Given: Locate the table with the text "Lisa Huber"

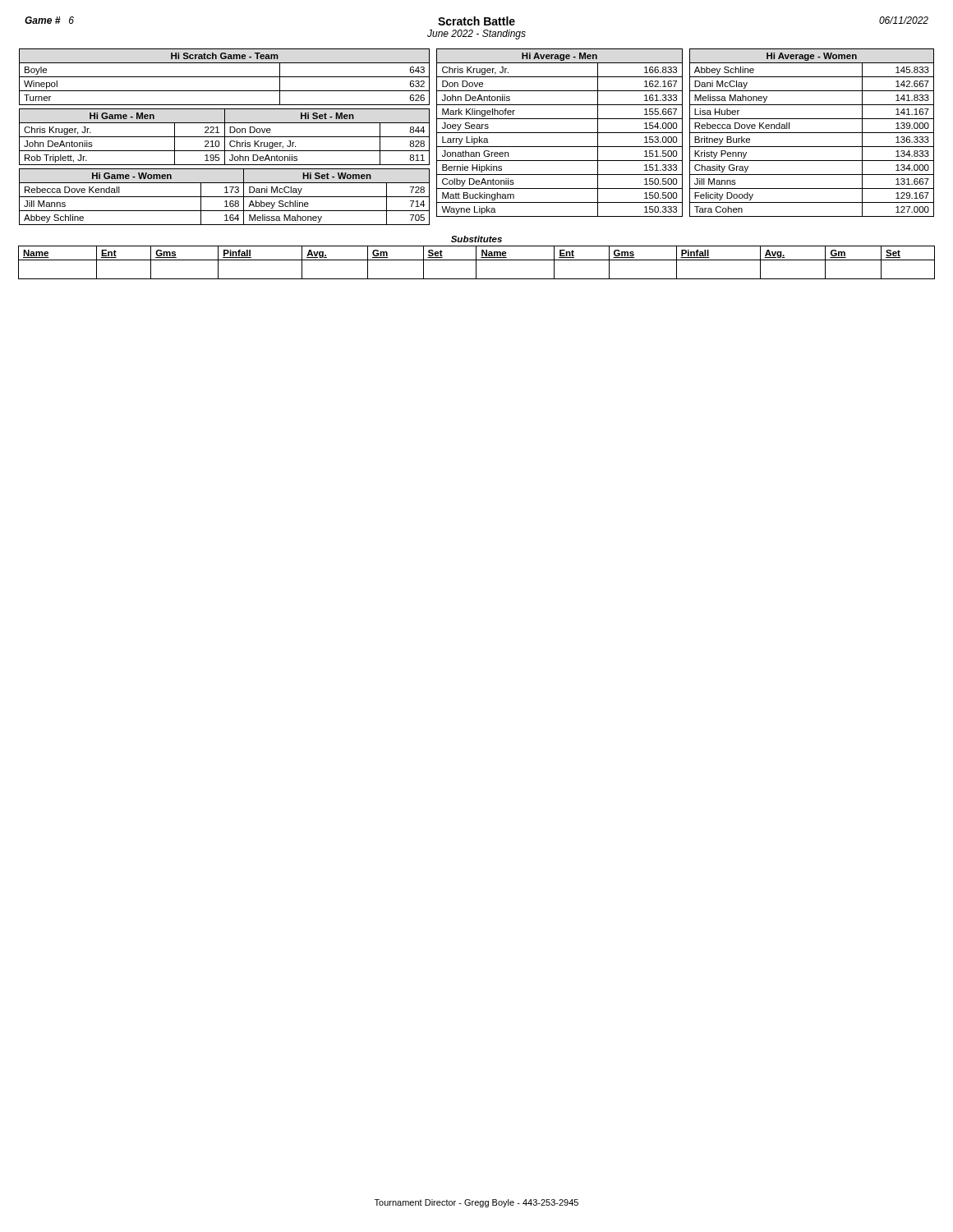Looking at the screenshot, I should point(812,133).
